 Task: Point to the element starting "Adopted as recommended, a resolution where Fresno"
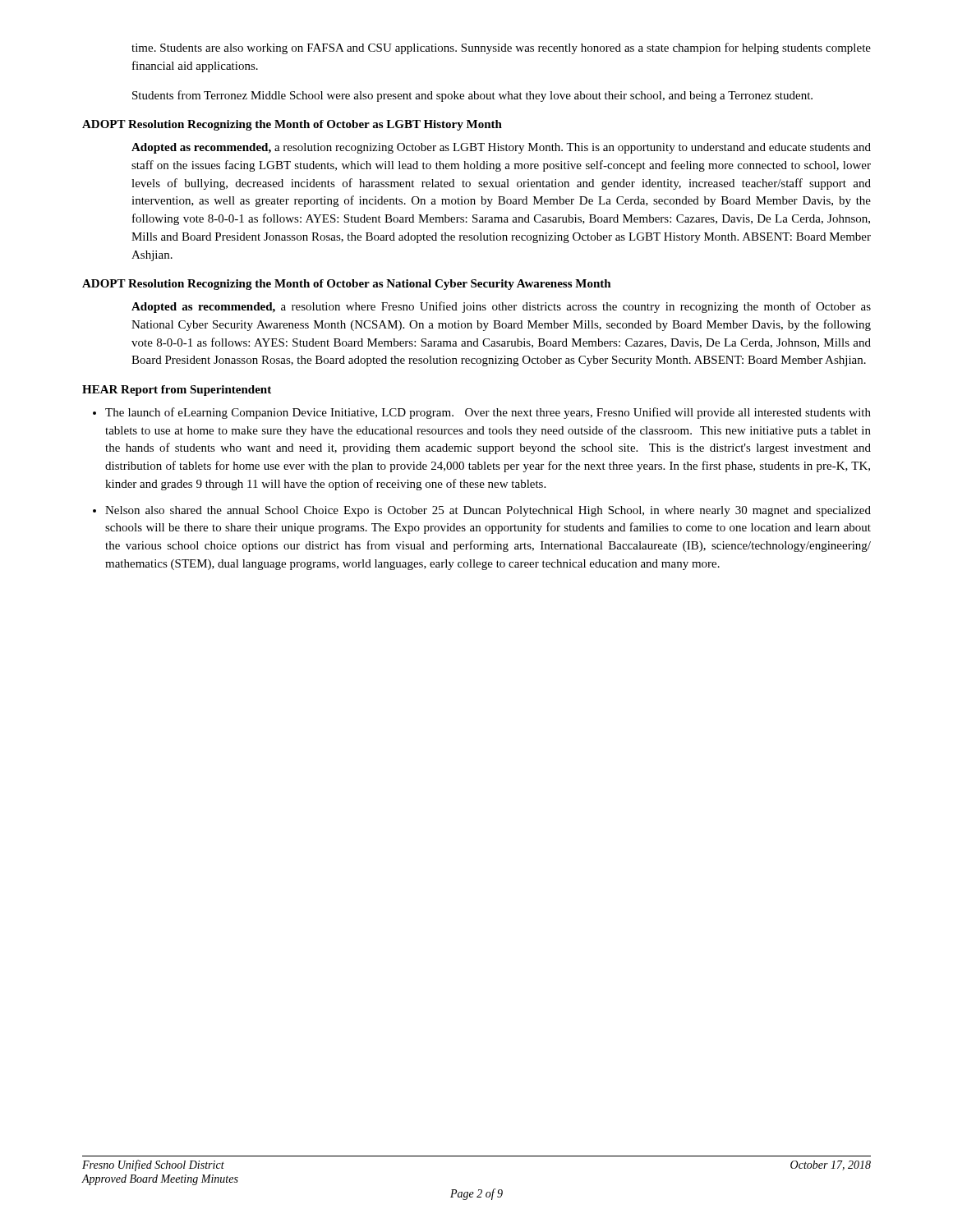501,334
